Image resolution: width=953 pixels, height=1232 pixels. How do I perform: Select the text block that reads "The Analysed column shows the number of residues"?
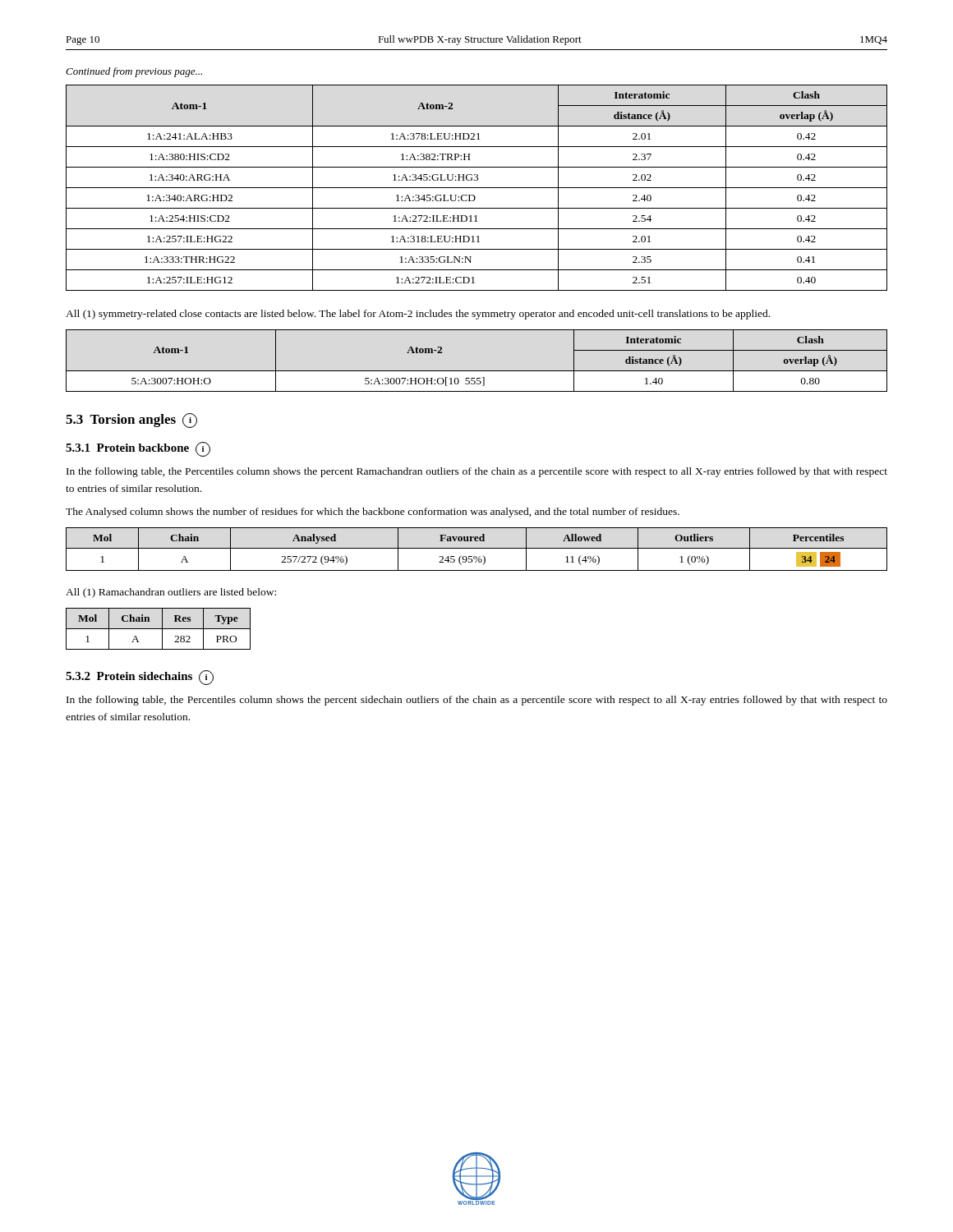[476, 512]
